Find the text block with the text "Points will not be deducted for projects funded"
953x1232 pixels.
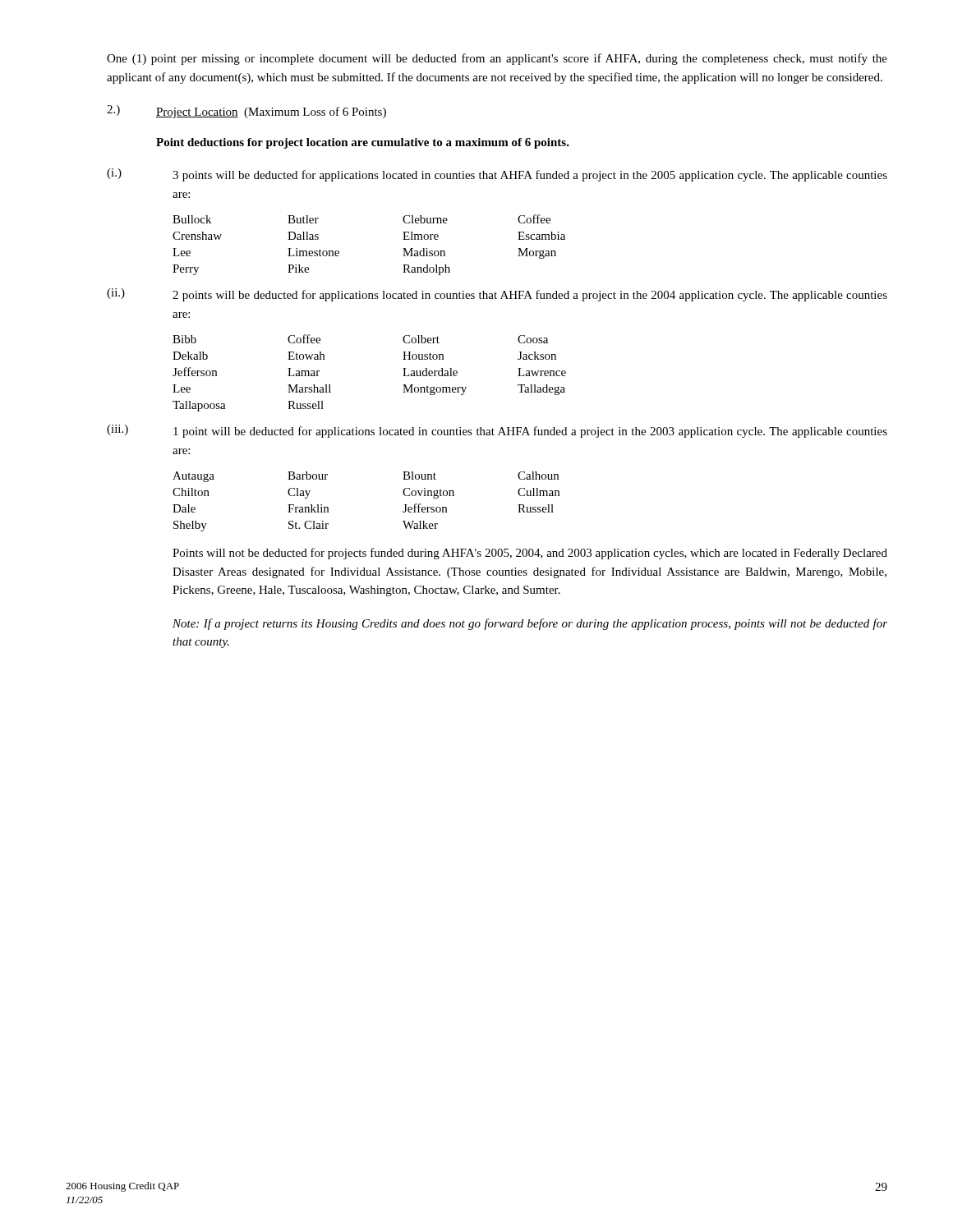click(530, 571)
